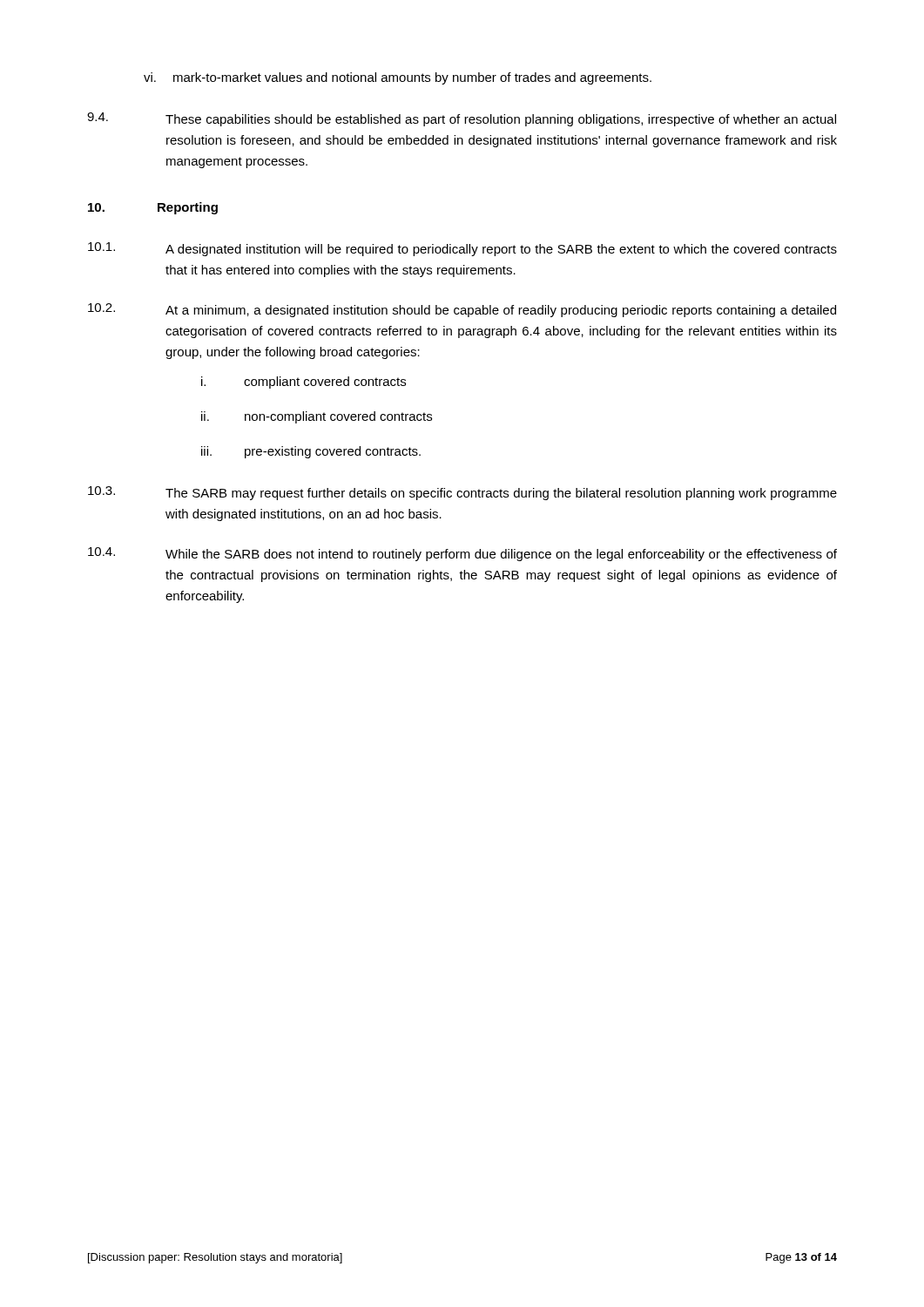Locate the text block that reads "4. These capabilities should"
Image resolution: width=924 pixels, height=1307 pixels.
coord(462,140)
